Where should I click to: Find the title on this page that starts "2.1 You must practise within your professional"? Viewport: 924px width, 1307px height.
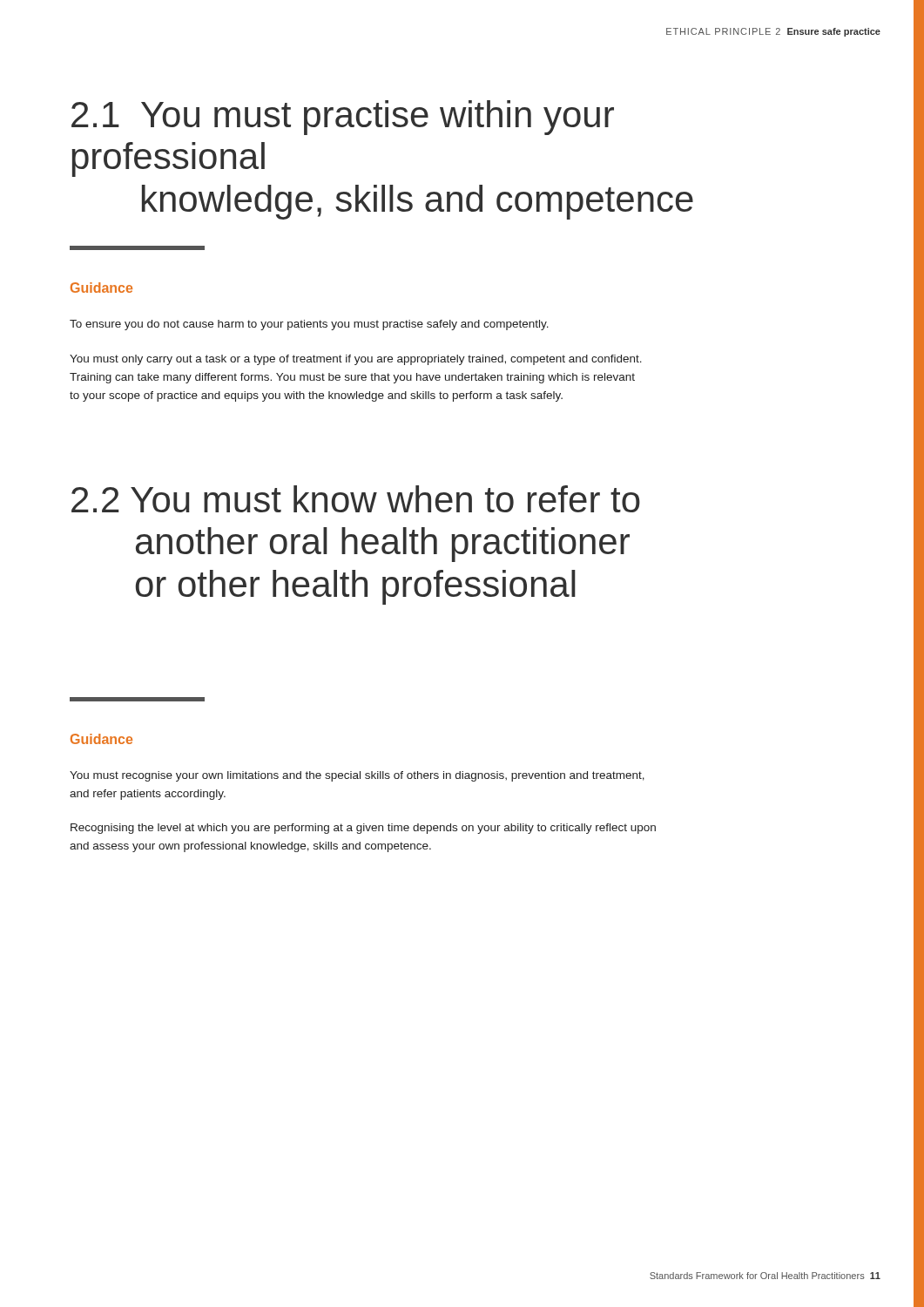(x=343, y=118)
